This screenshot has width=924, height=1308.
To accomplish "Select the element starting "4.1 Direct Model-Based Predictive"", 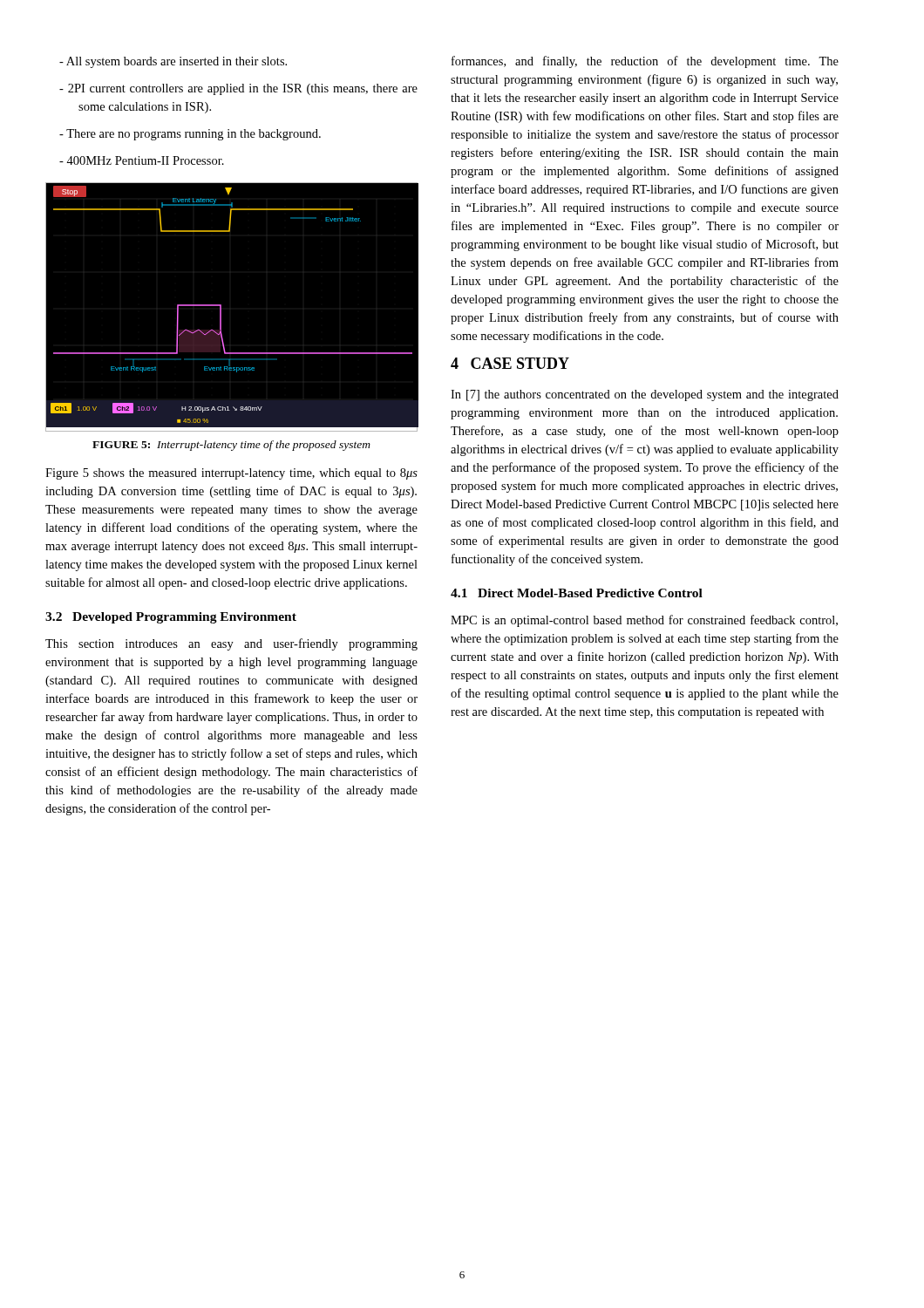I will coord(577,592).
